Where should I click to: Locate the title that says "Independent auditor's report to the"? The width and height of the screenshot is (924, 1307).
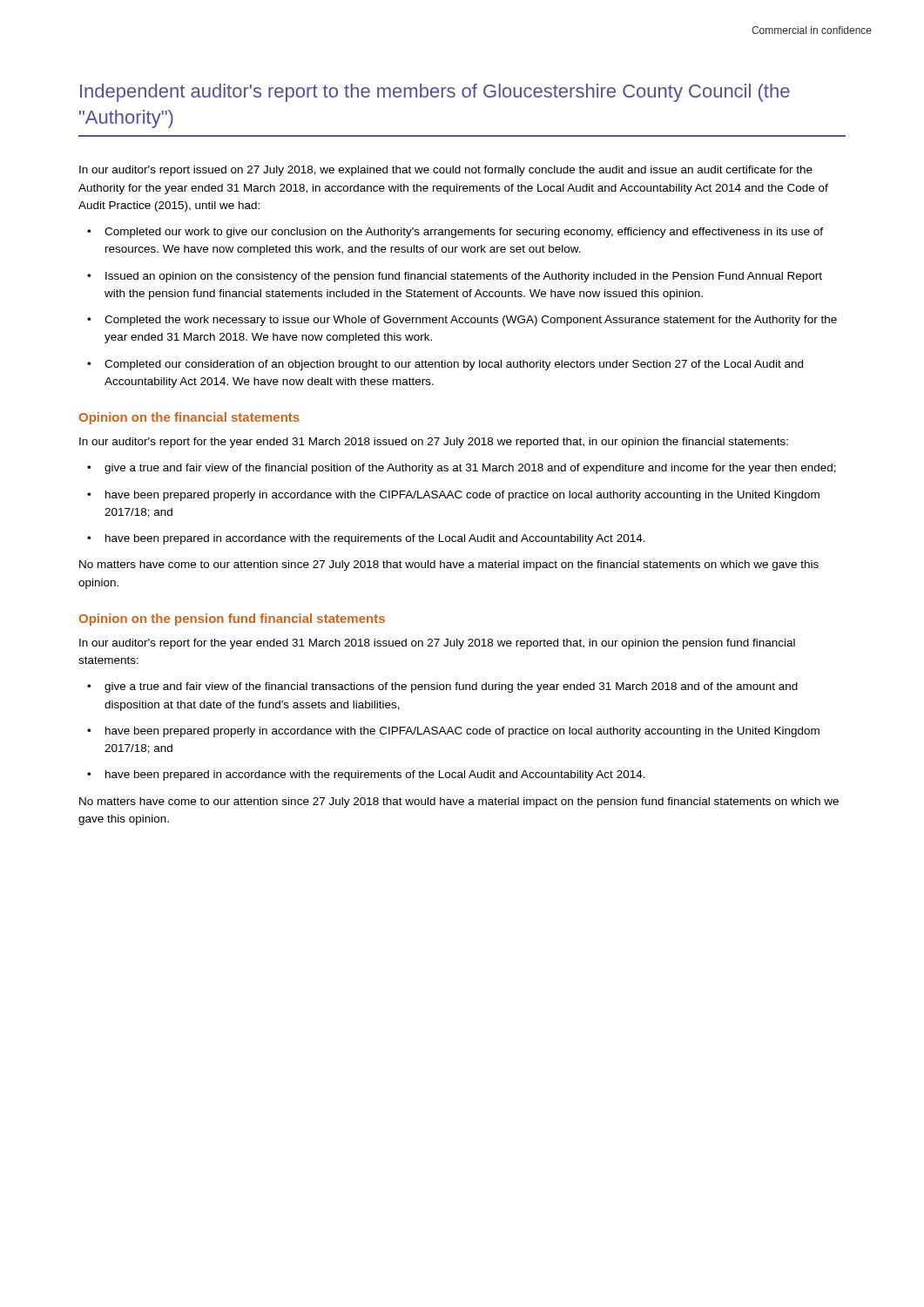tap(462, 108)
